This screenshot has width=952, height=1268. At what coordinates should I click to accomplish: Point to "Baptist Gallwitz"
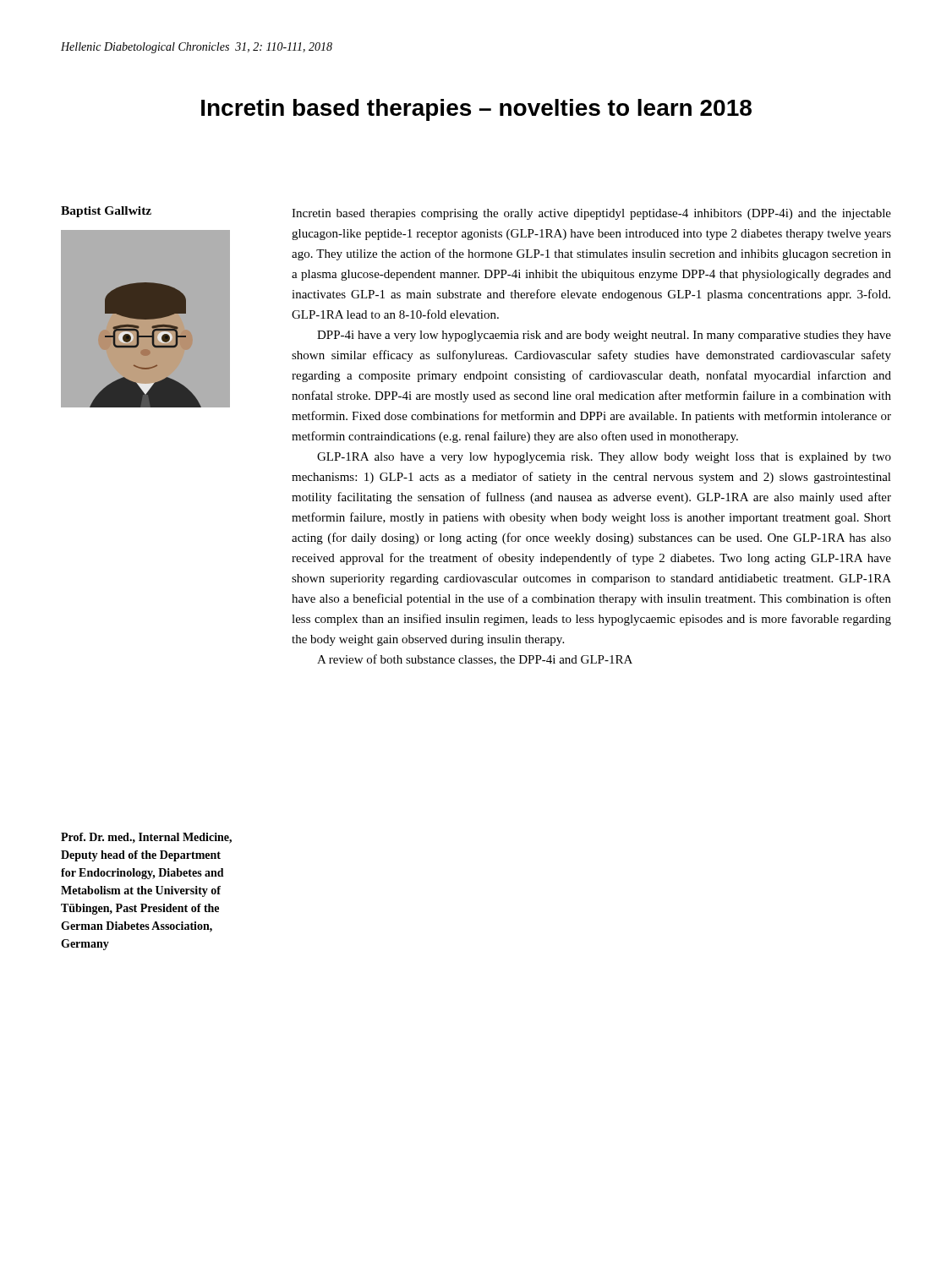(x=162, y=305)
